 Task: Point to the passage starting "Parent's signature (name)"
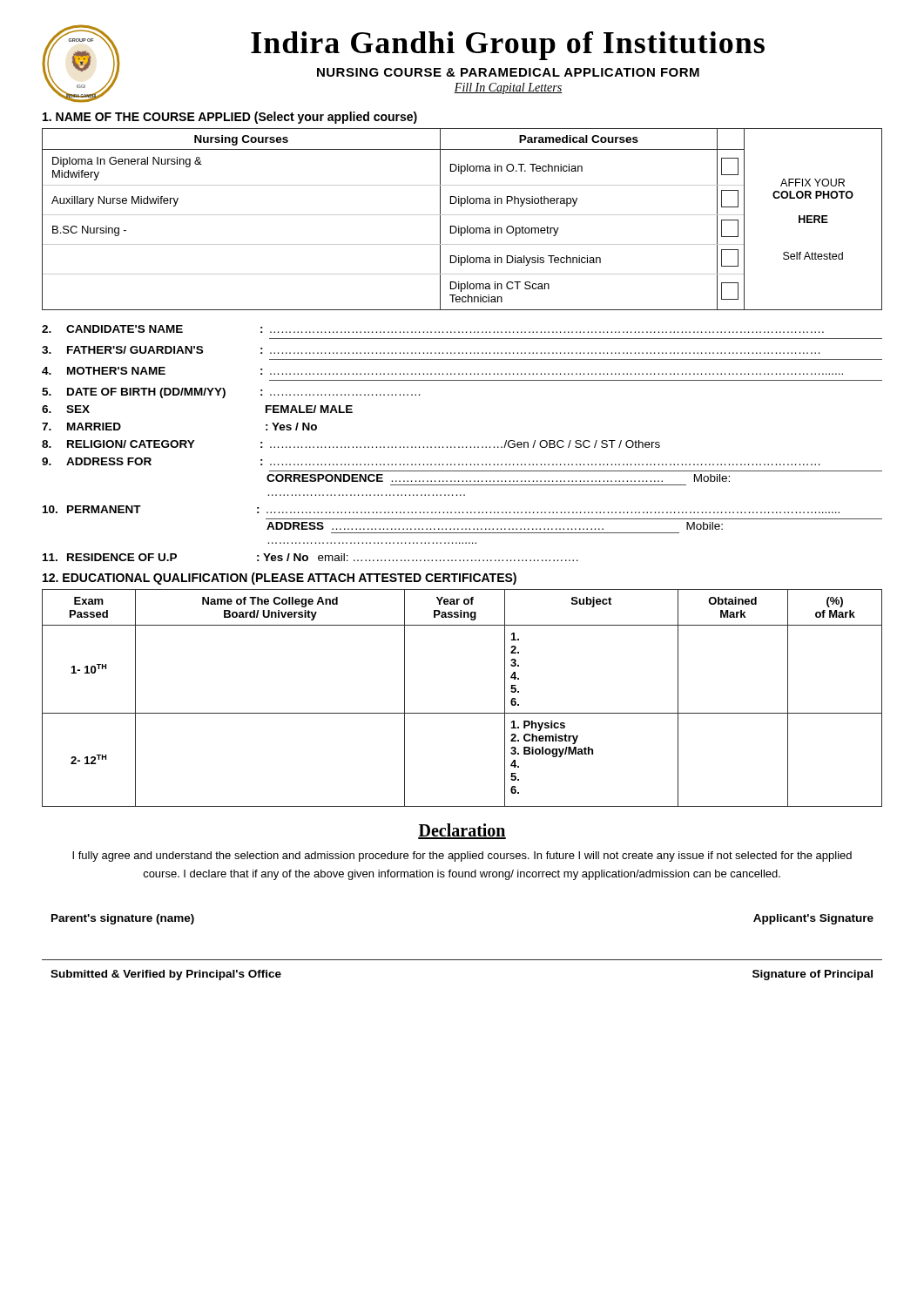pos(122,918)
